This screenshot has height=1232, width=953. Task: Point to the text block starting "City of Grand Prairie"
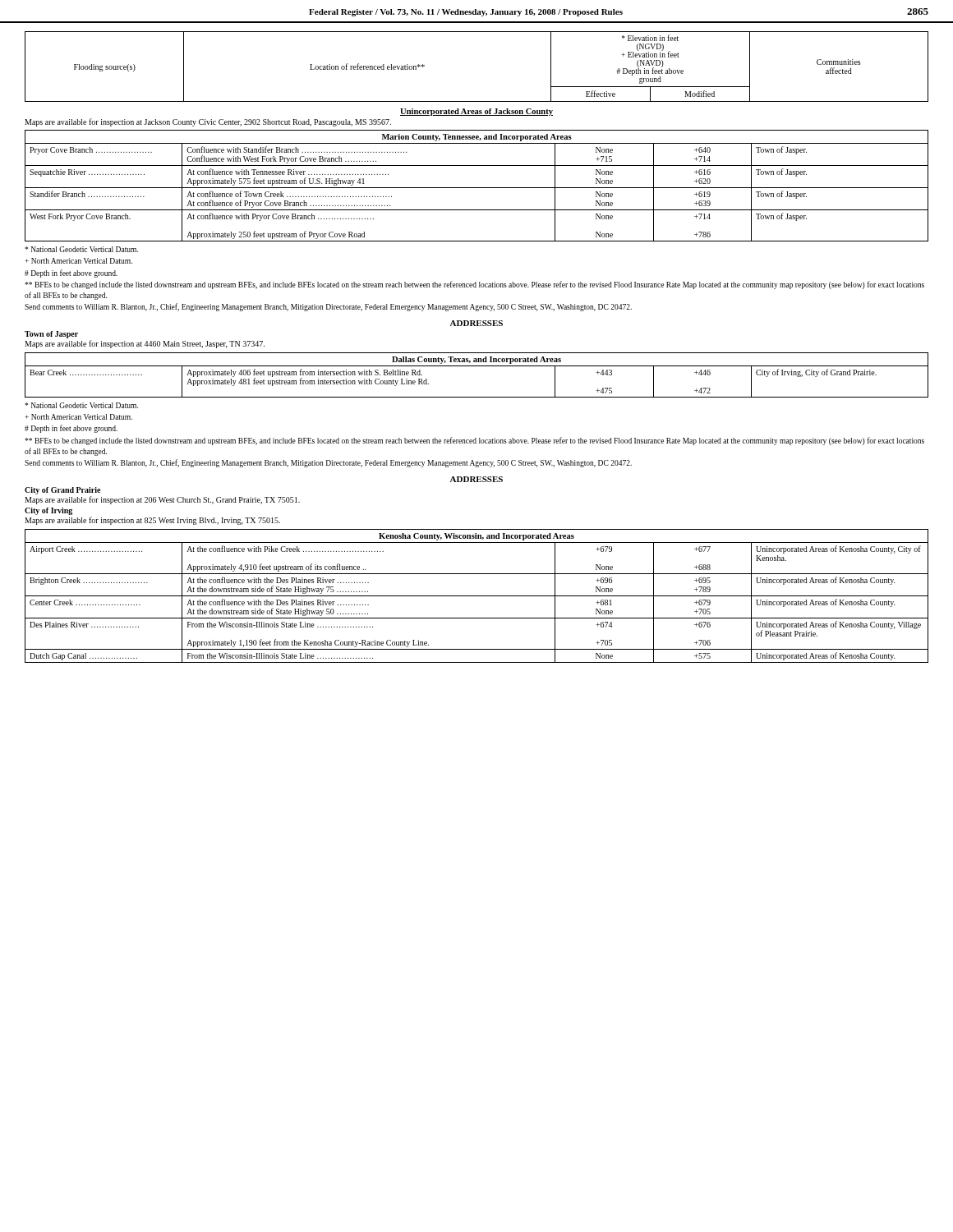(x=63, y=490)
